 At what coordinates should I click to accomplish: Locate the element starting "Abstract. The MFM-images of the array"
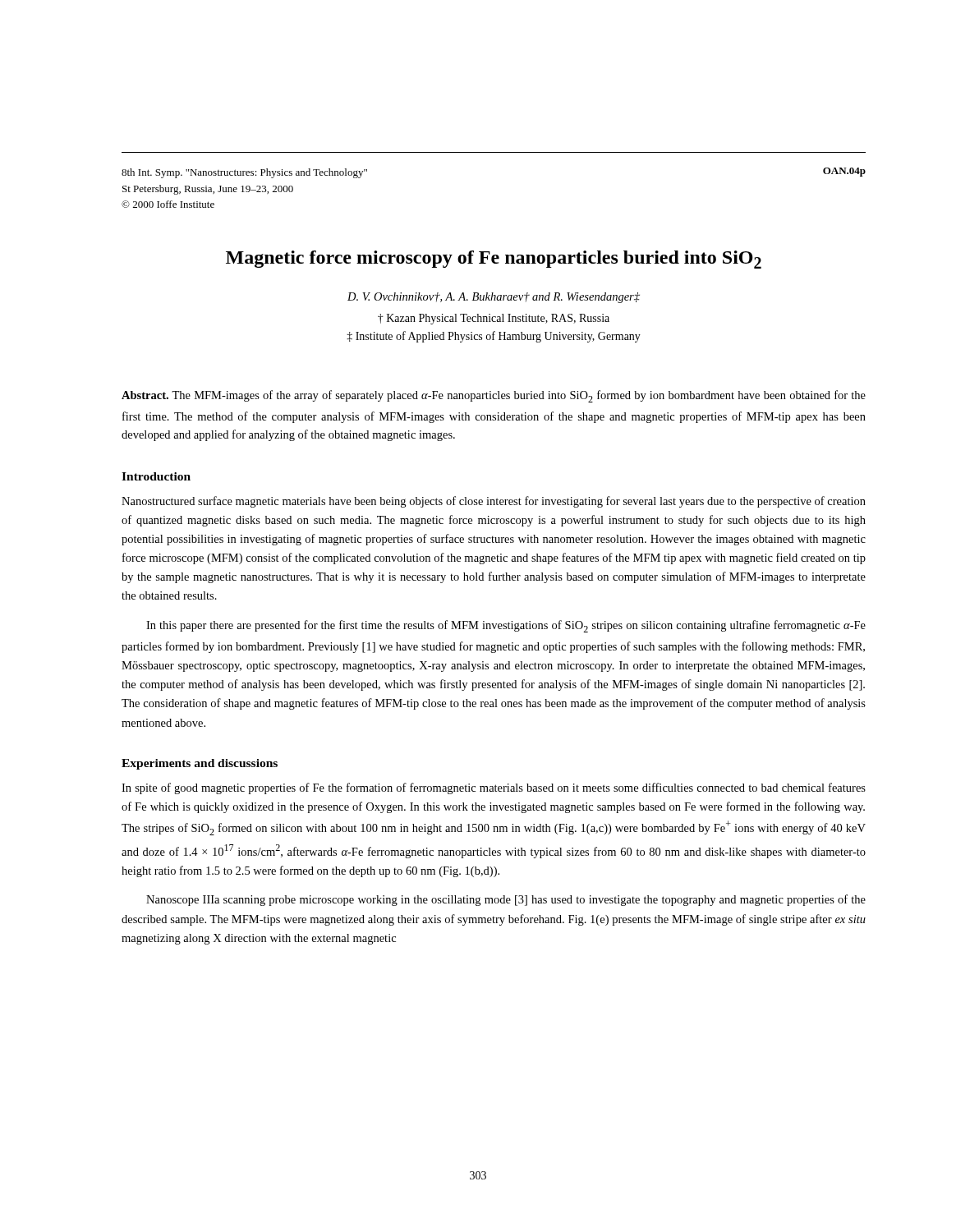point(494,415)
